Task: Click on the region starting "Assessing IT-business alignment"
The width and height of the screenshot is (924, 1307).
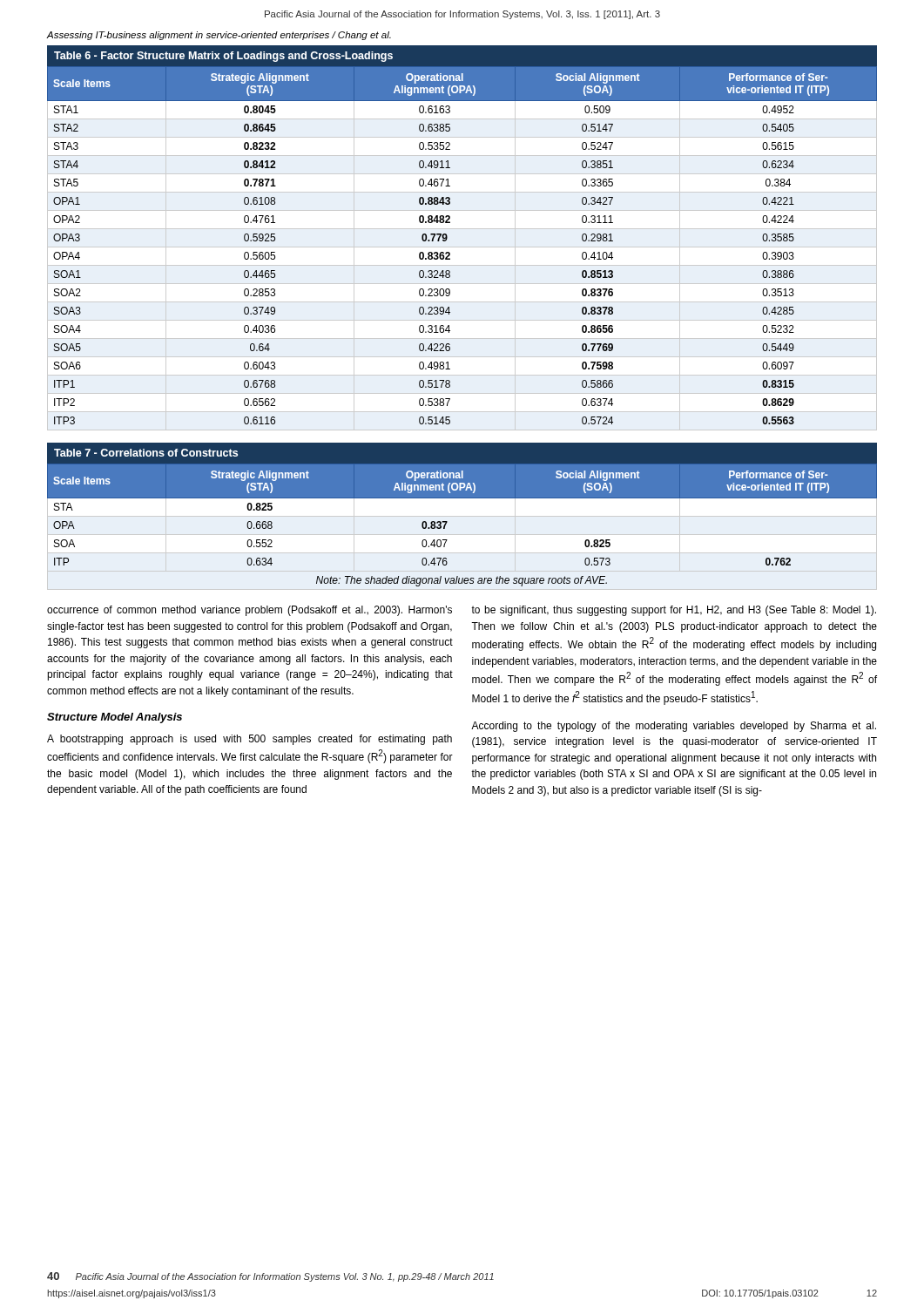Action: [219, 35]
